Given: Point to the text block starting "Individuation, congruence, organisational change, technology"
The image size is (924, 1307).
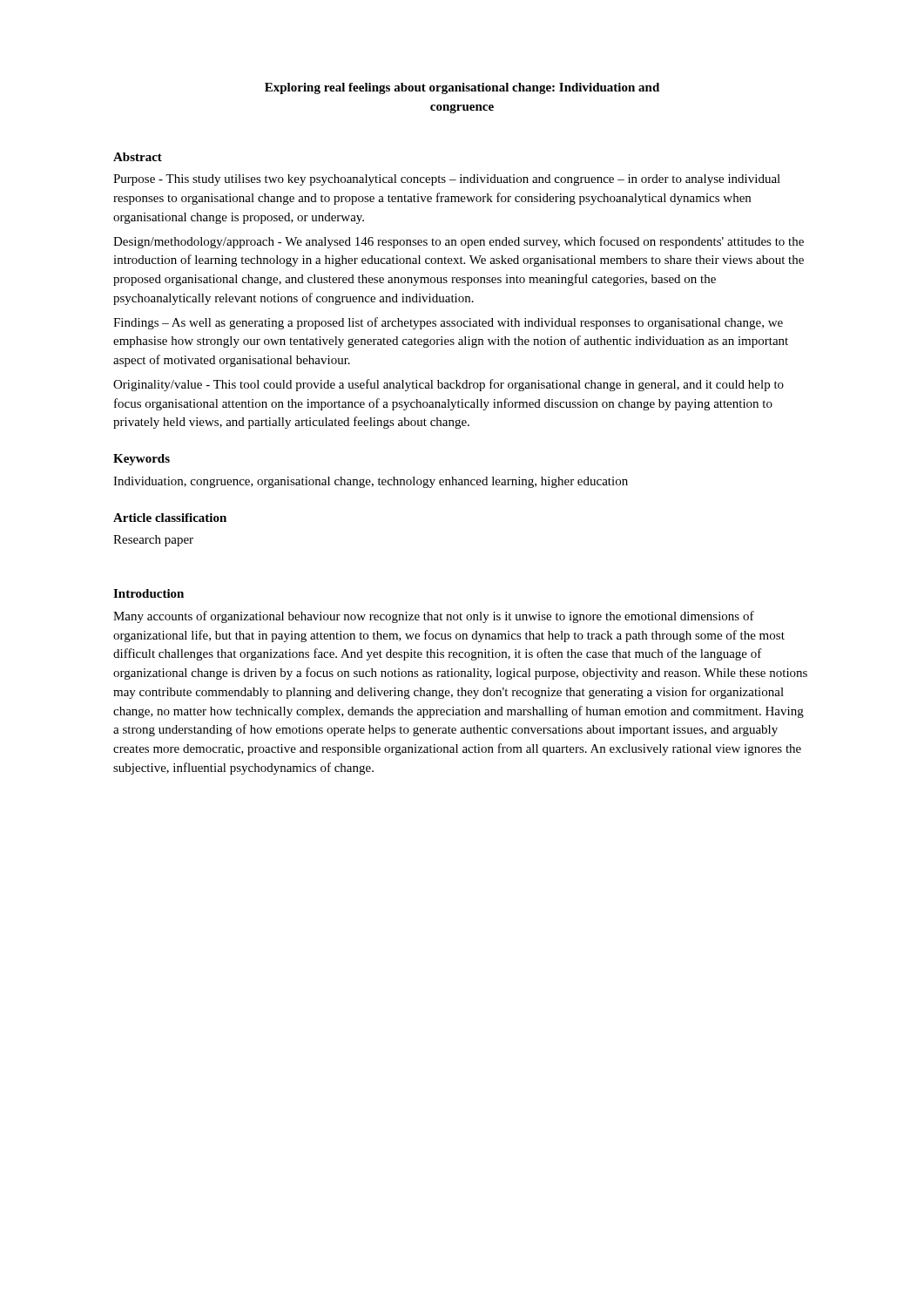Looking at the screenshot, I should (x=462, y=482).
